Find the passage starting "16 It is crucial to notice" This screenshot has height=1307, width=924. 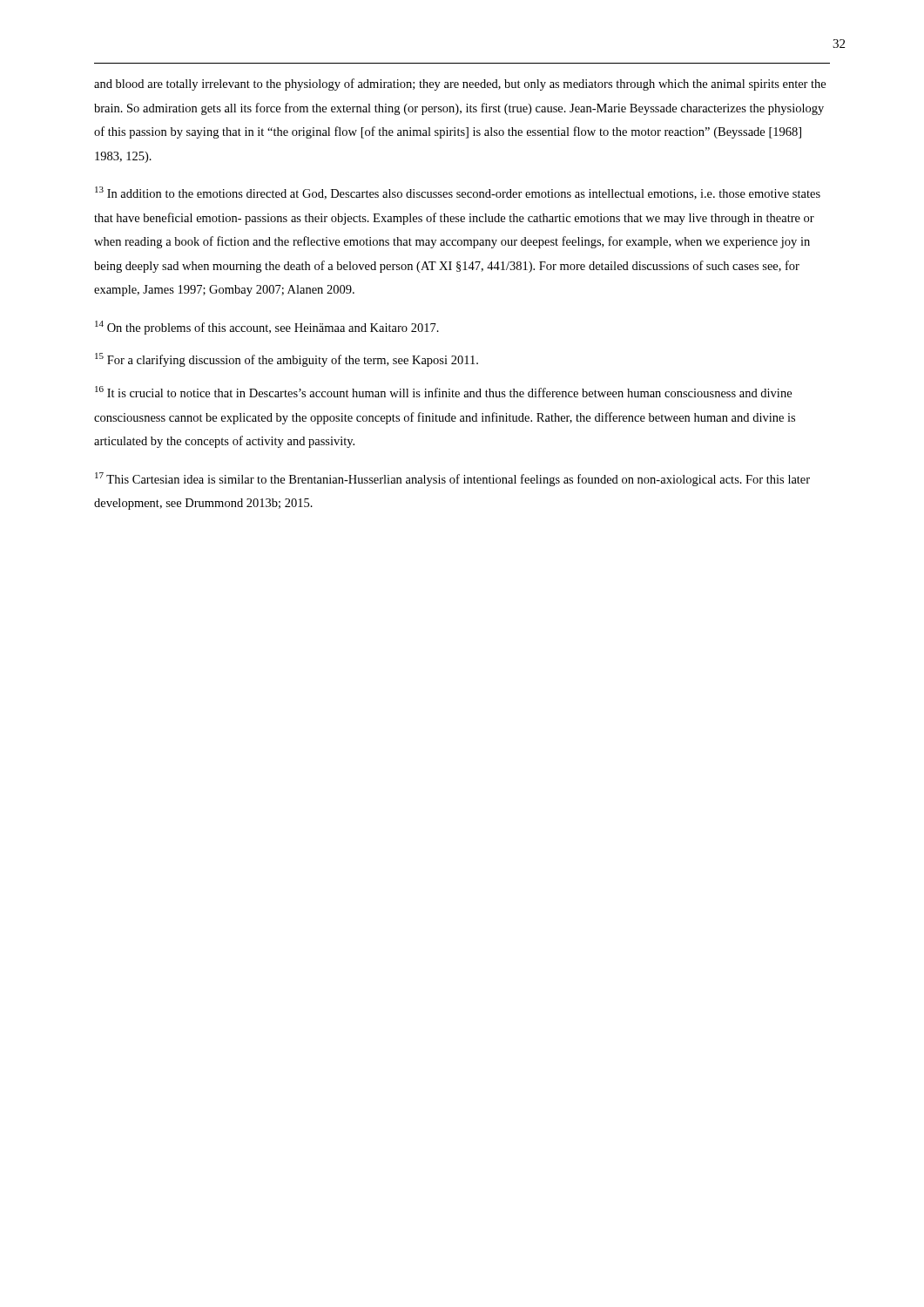(445, 416)
